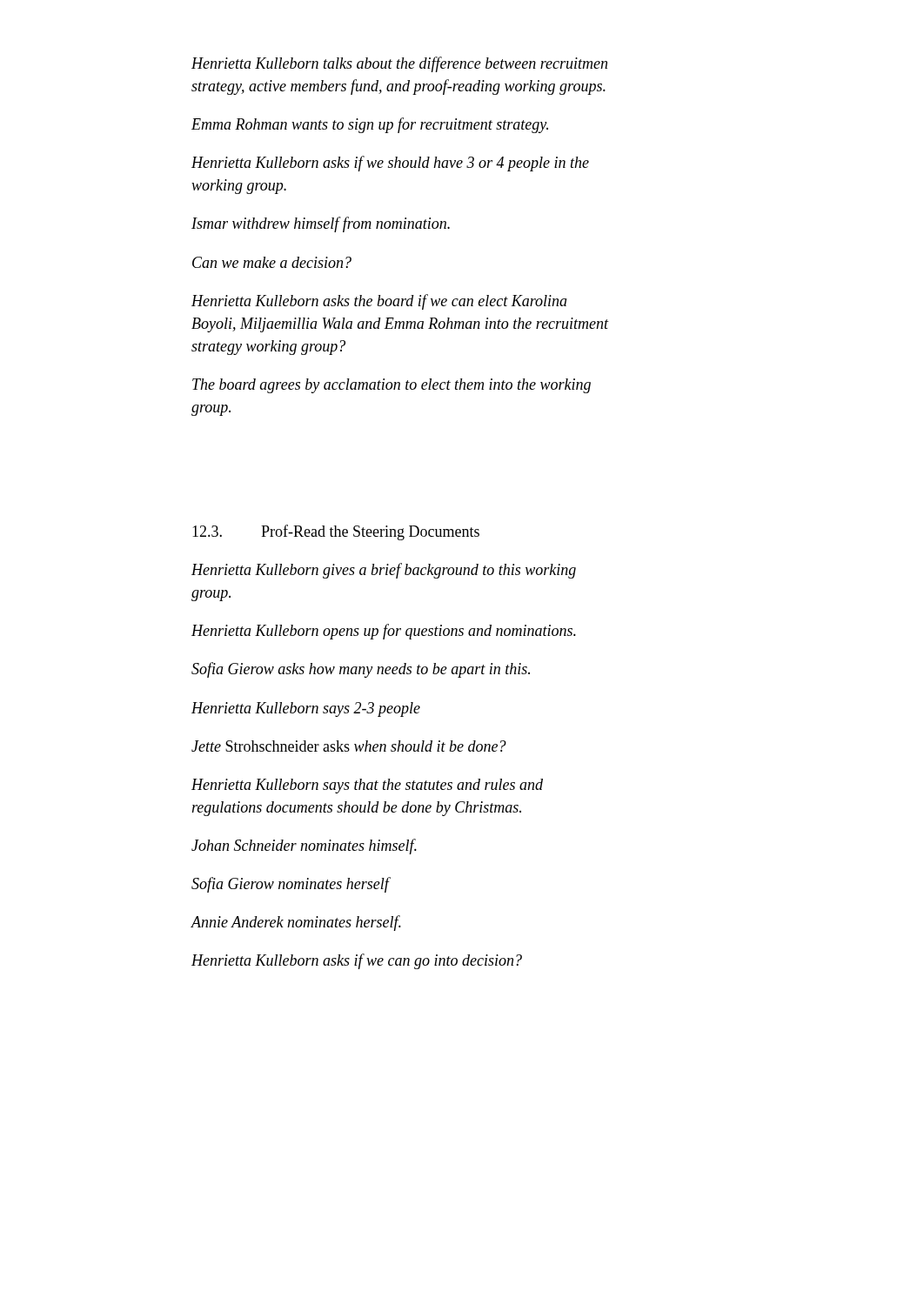
Task: Click on the element starting "Jette Strohschneider asks when should it be done?"
Action: (349, 746)
